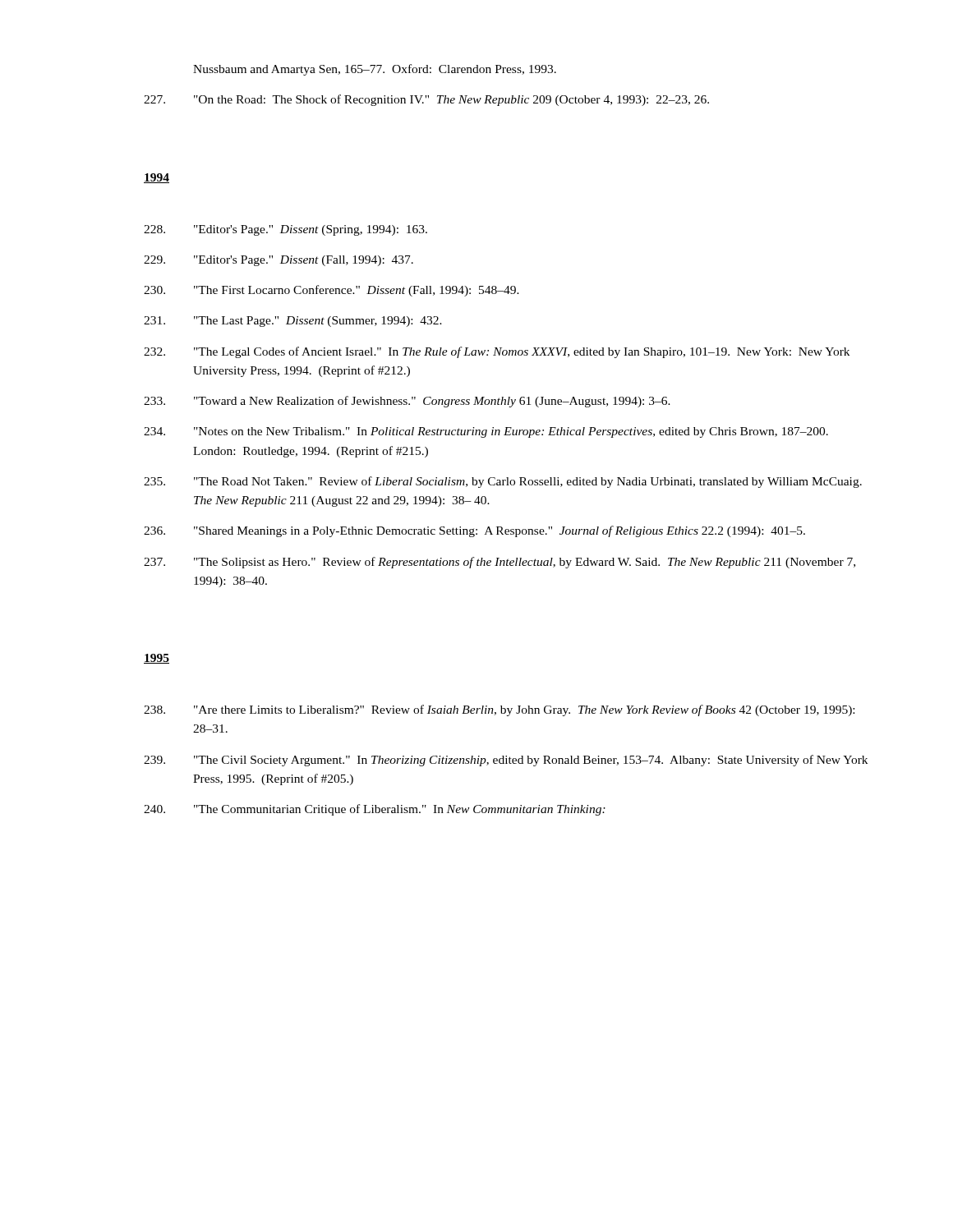Where is the passage that starts "236. "Shared Meanings in"?
This screenshot has width=953, height=1232.
(x=507, y=530)
